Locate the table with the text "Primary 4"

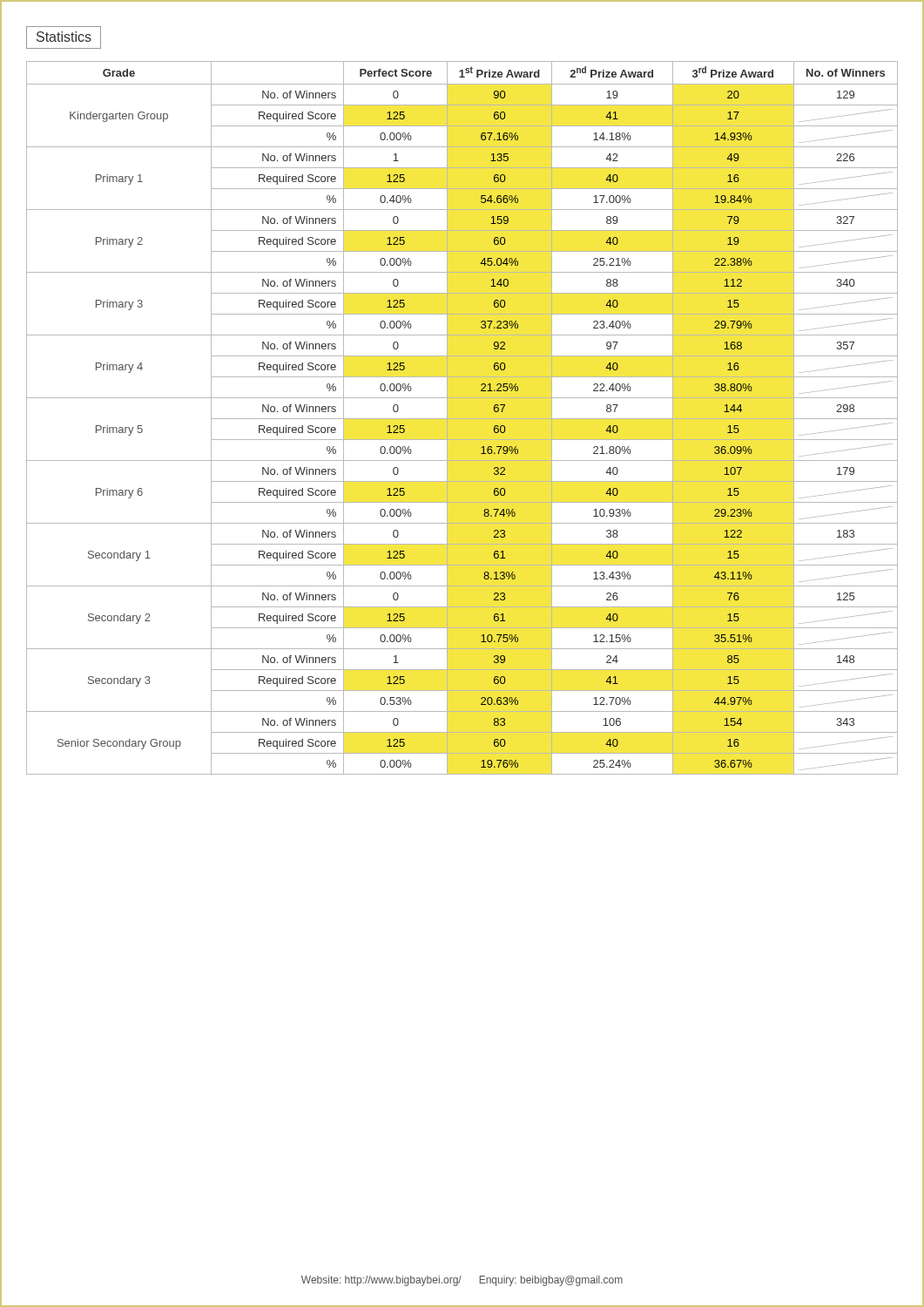pyautogui.click(x=462, y=418)
